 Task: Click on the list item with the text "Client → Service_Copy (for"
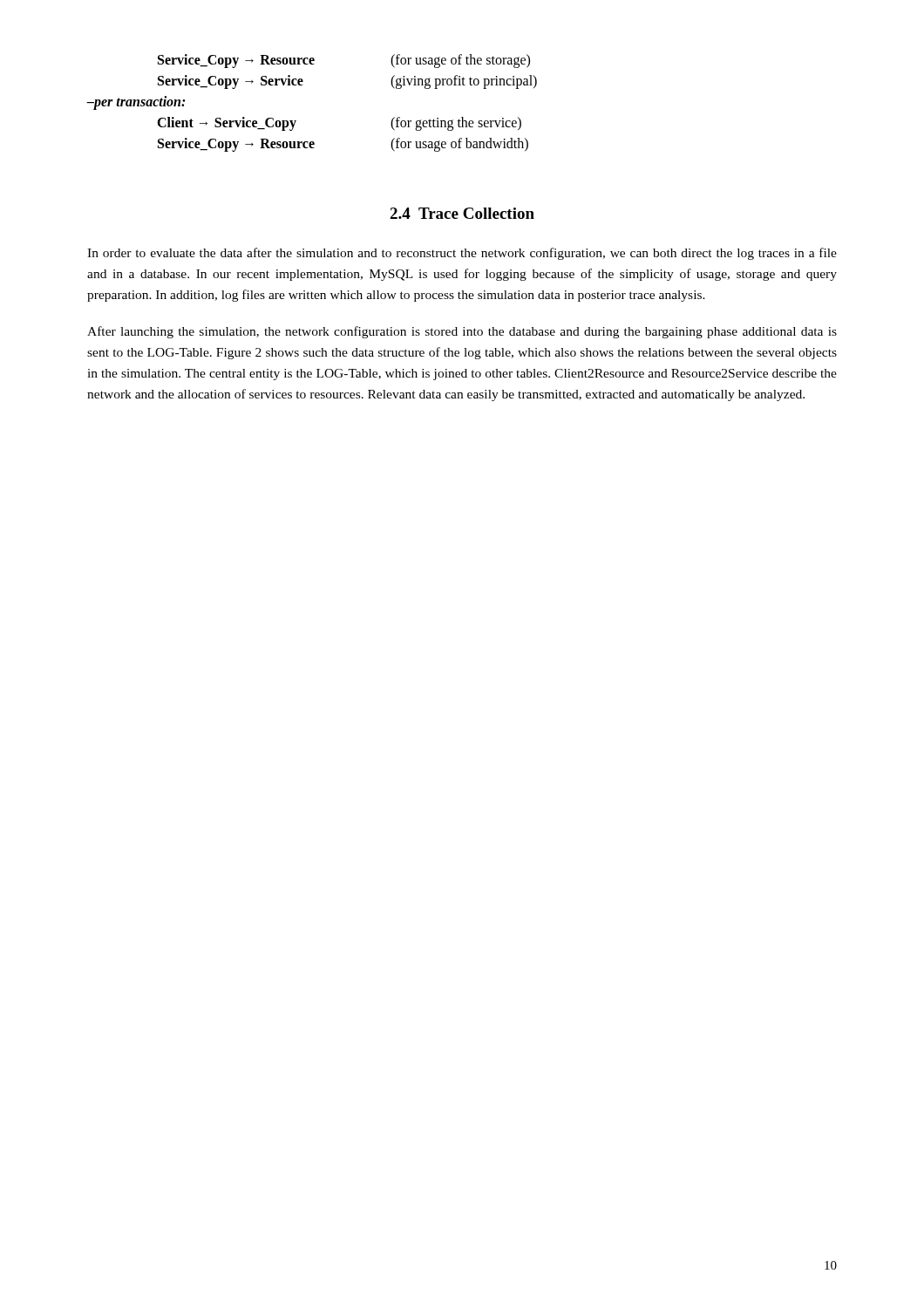(234, 123)
